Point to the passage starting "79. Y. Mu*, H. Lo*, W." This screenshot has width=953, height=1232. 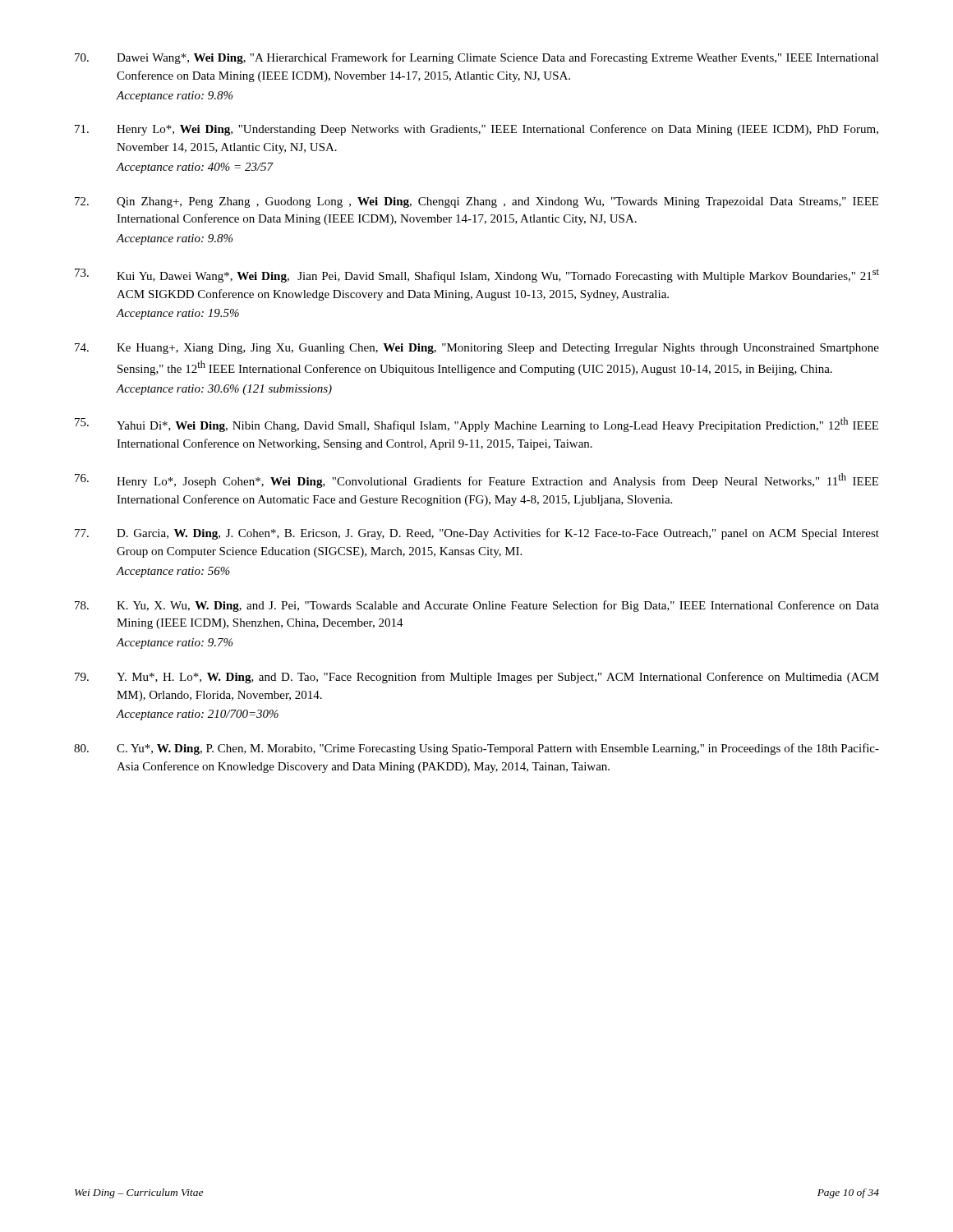[x=477, y=678]
